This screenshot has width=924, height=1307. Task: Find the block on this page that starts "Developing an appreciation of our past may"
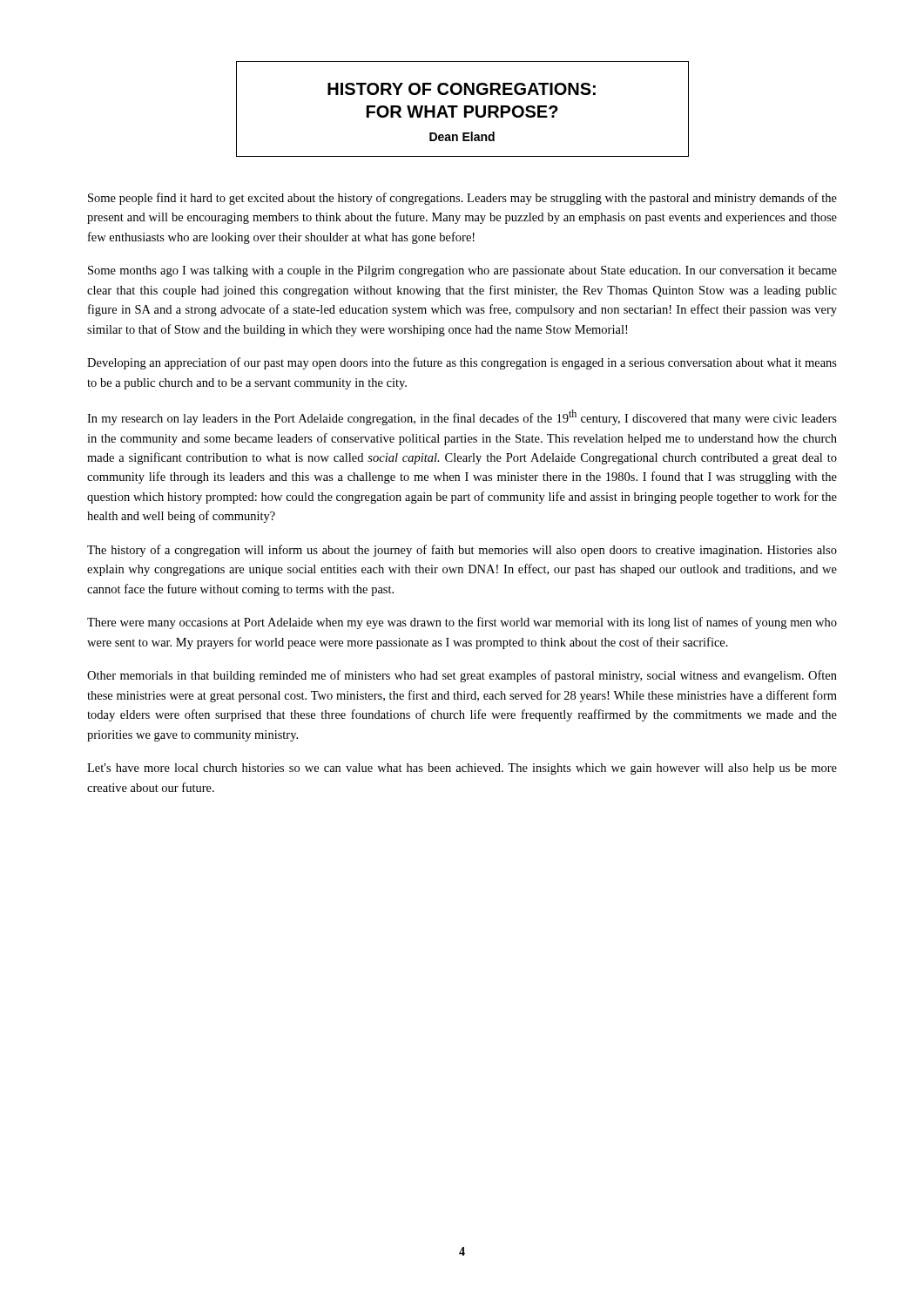pos(462,372)
